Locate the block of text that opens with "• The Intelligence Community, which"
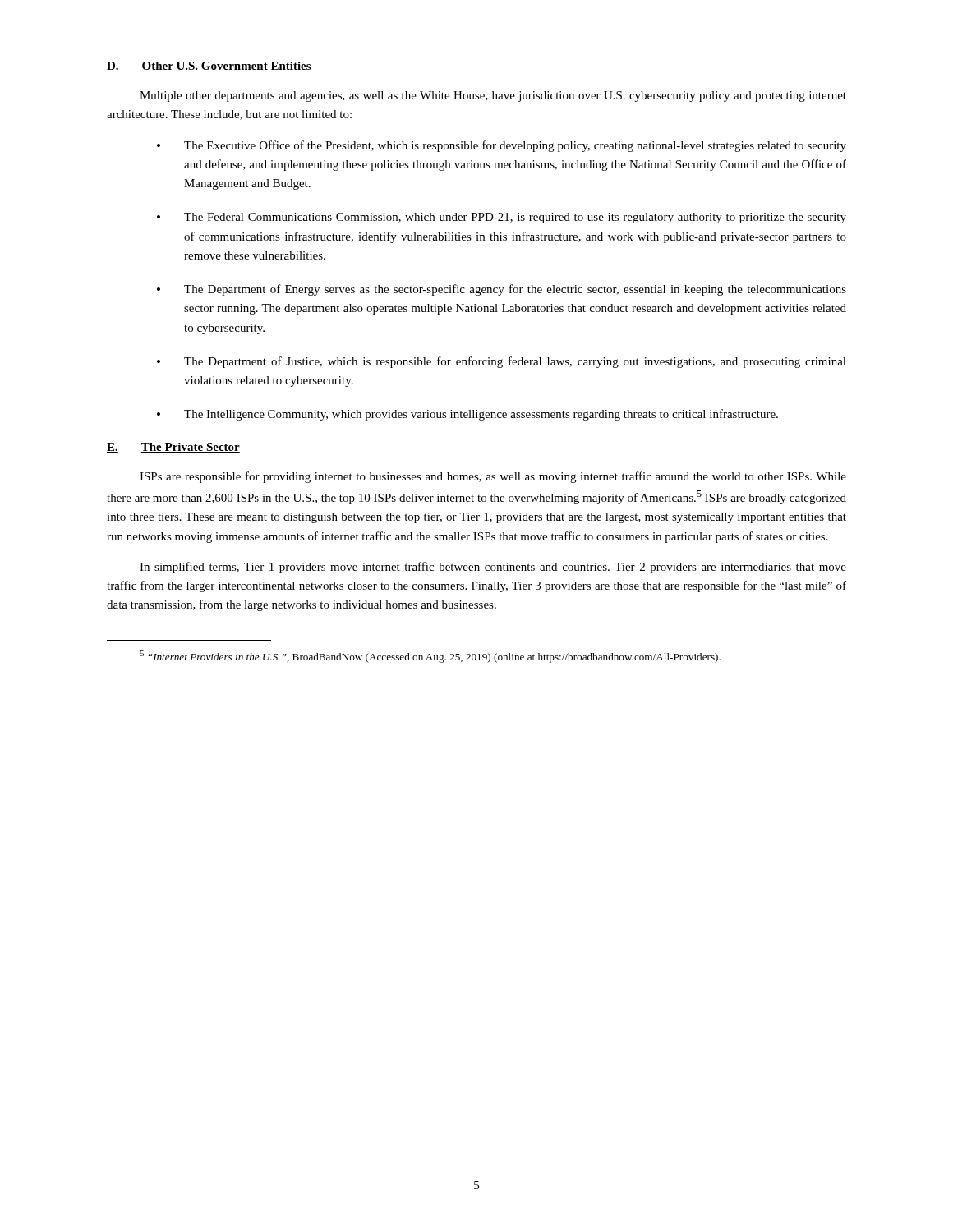The width and height of the screenshot is (953, 1232). coord(501,415)
